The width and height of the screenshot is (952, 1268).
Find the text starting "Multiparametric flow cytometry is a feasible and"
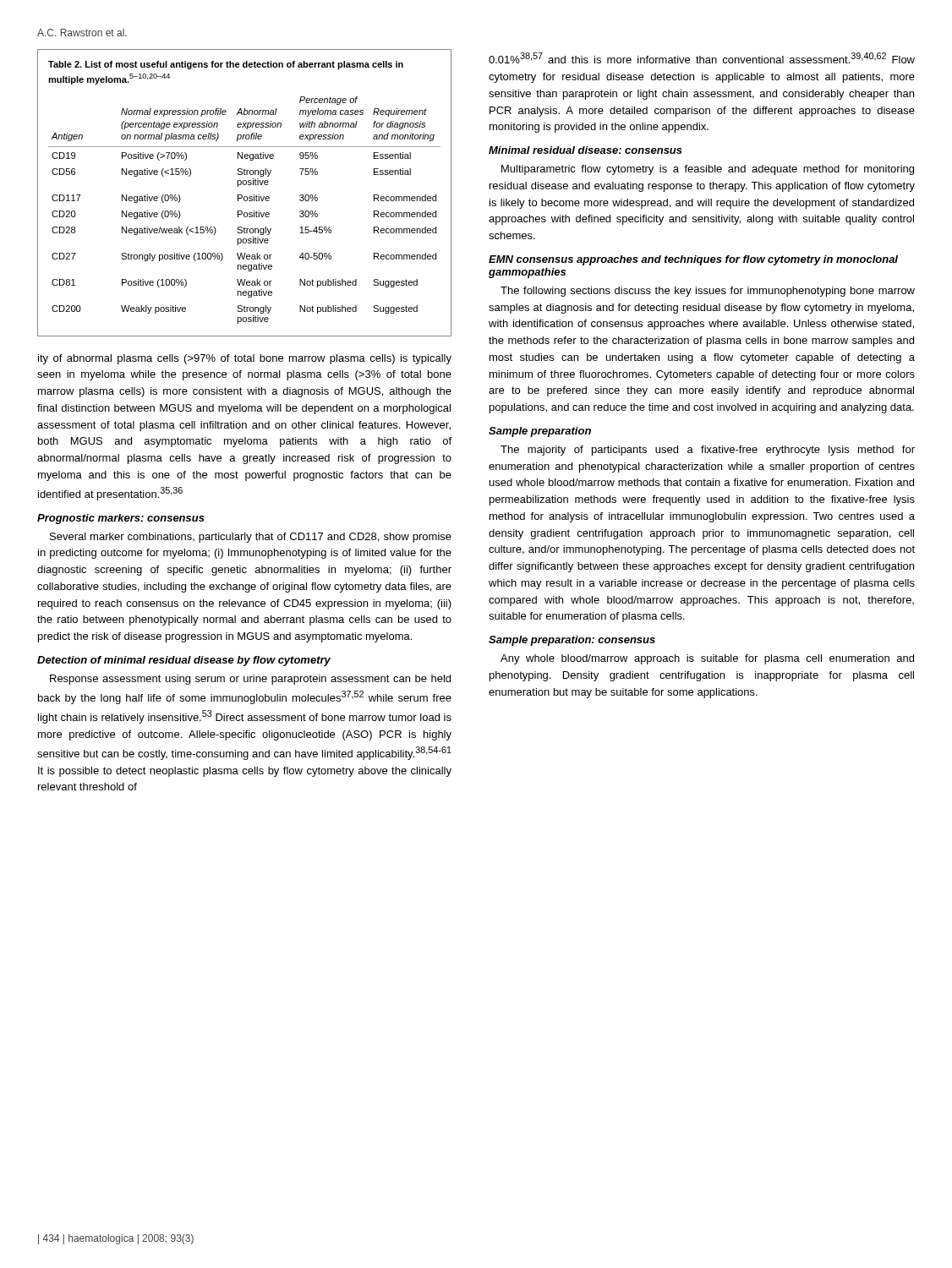pos(702,202)
